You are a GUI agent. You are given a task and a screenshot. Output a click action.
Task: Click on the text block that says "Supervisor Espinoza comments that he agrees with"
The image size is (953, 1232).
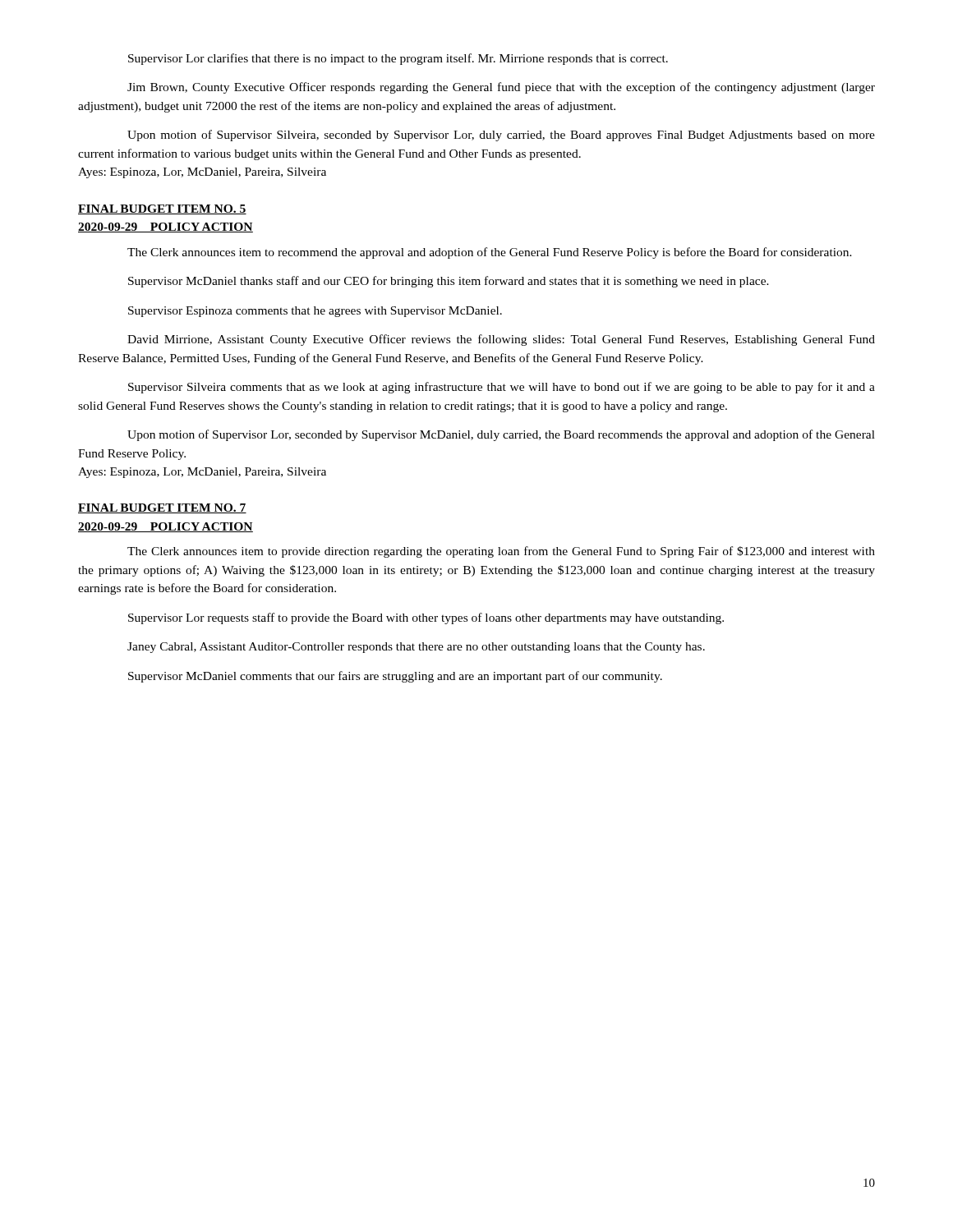tap(476, 310)
